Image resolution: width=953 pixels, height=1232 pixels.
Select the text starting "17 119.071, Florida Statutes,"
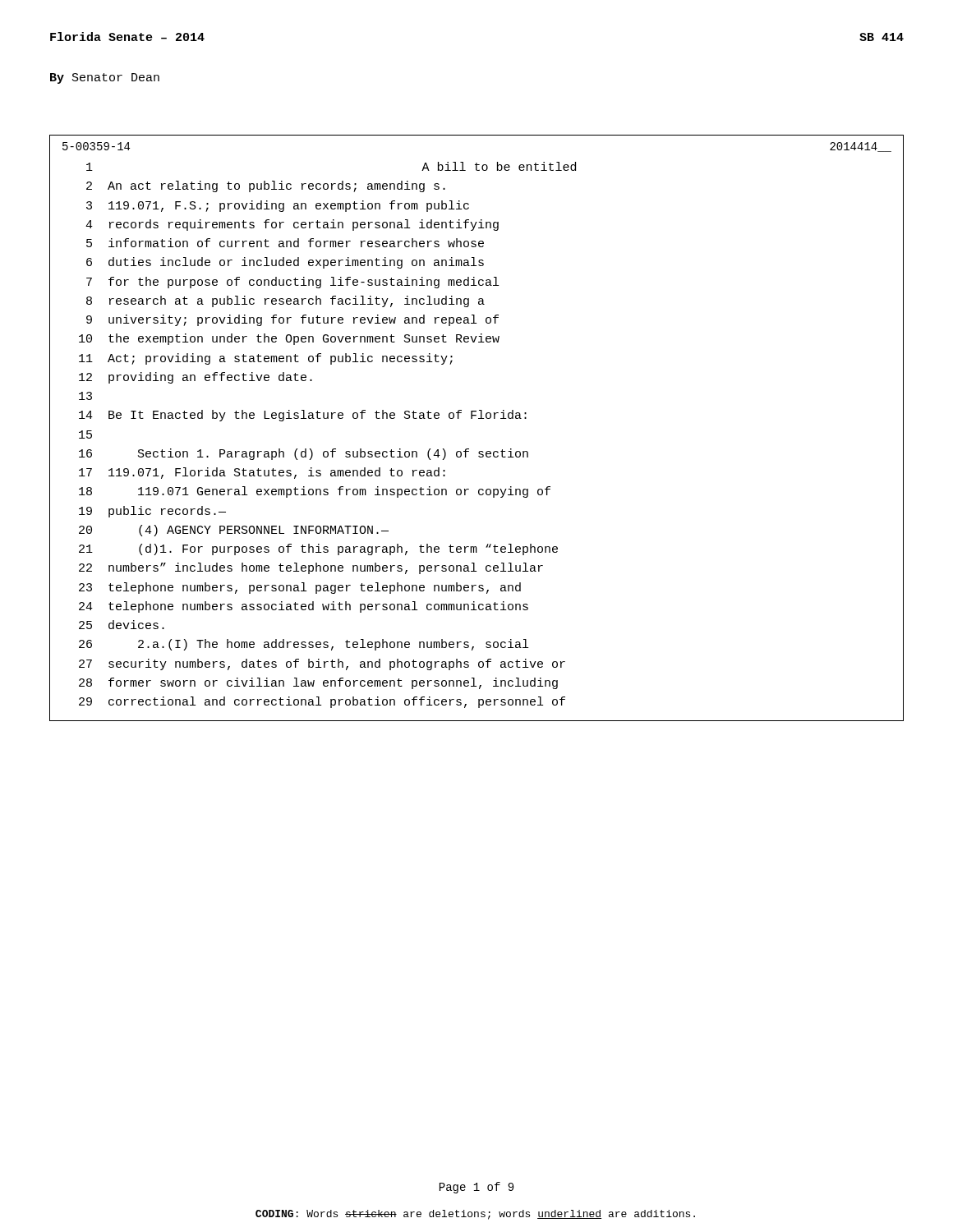[x=262, y=473]
